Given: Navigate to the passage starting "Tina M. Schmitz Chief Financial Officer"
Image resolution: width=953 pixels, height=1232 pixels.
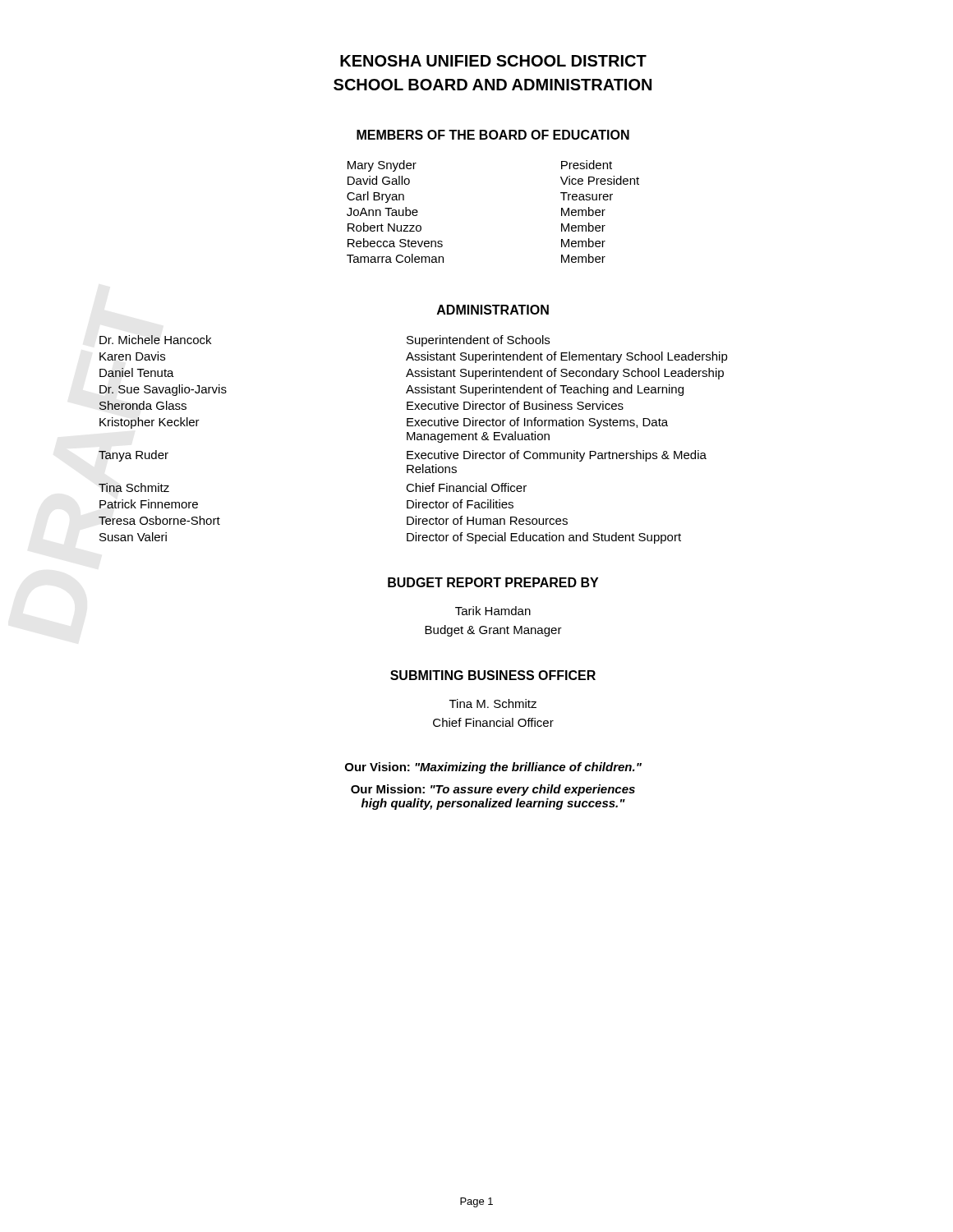Looking at the screenshot, I should (x=493, y=713).
